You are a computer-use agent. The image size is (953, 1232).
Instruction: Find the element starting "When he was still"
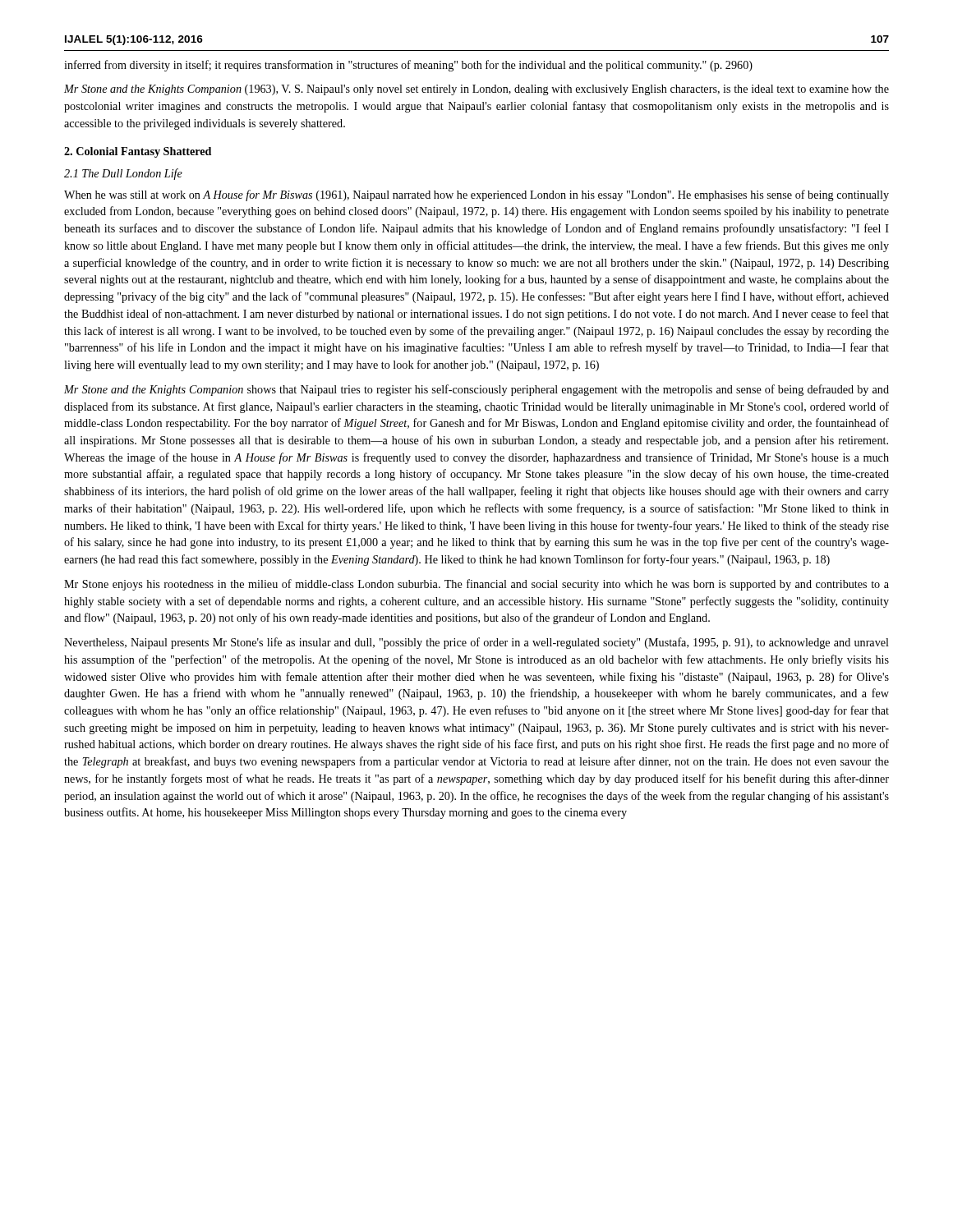coord(476,280)
